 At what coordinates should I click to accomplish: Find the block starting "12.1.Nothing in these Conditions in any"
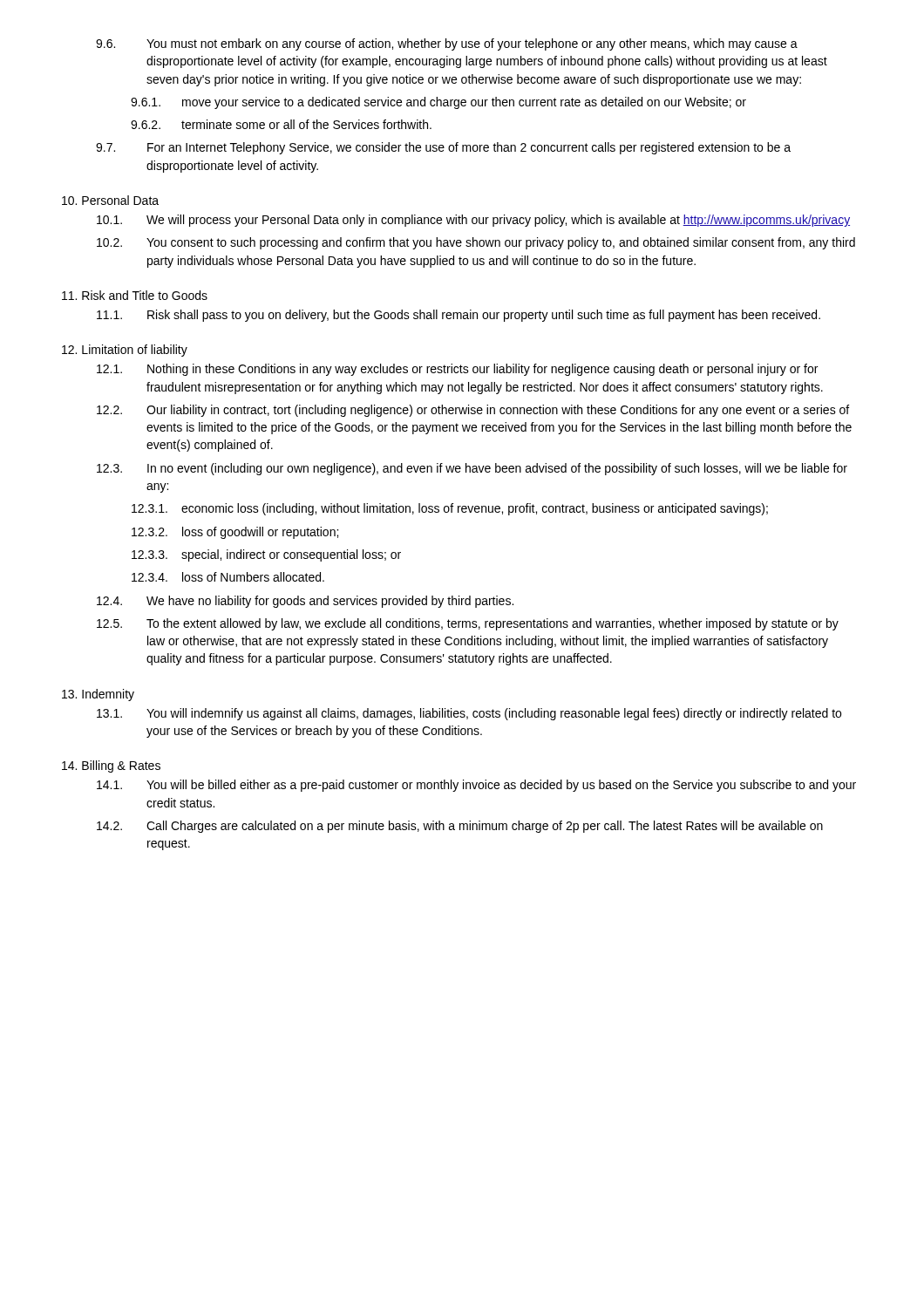click(476, 378)
